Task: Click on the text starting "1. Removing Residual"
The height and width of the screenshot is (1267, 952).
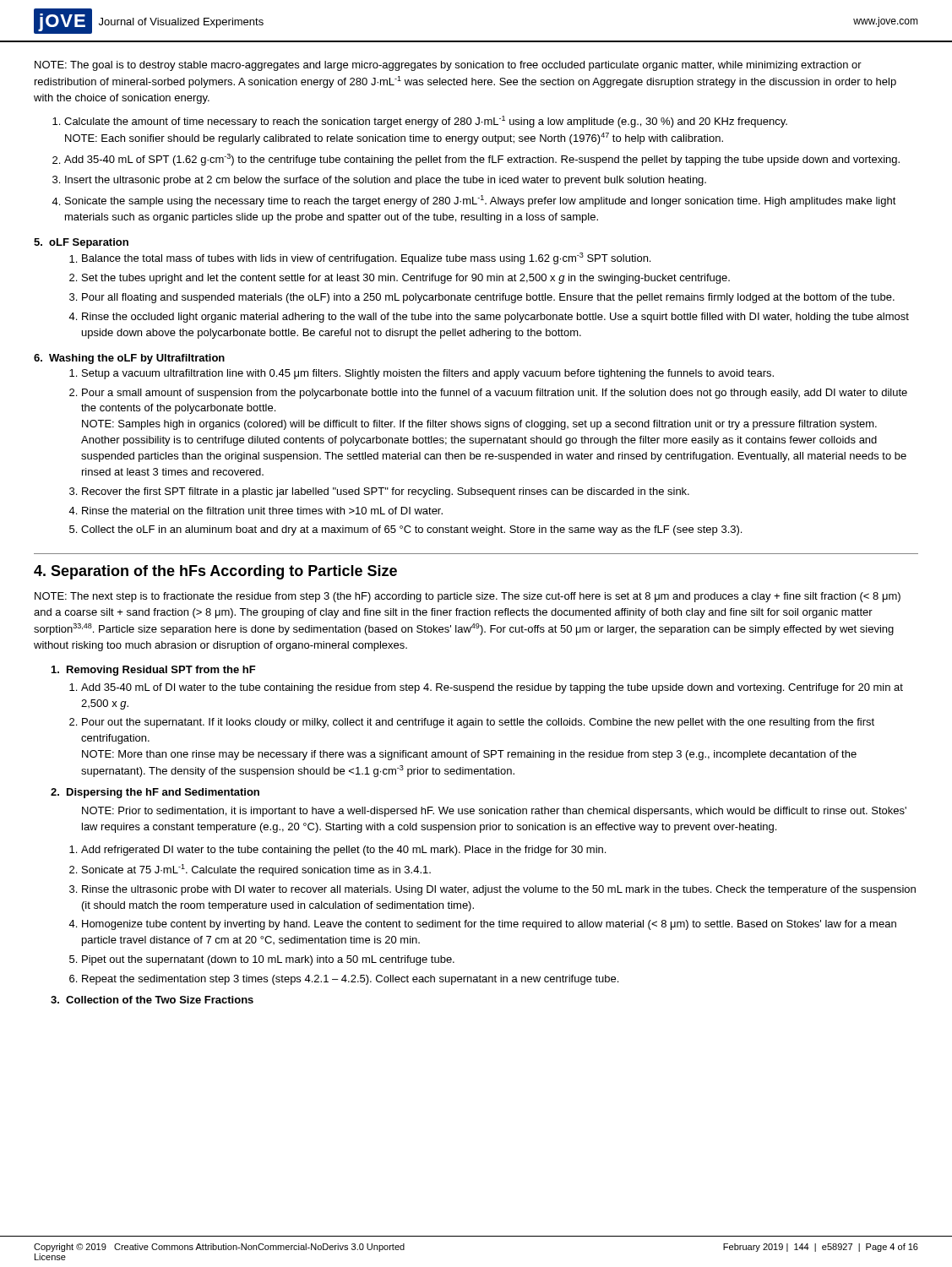Action: (x=153, y=669)
